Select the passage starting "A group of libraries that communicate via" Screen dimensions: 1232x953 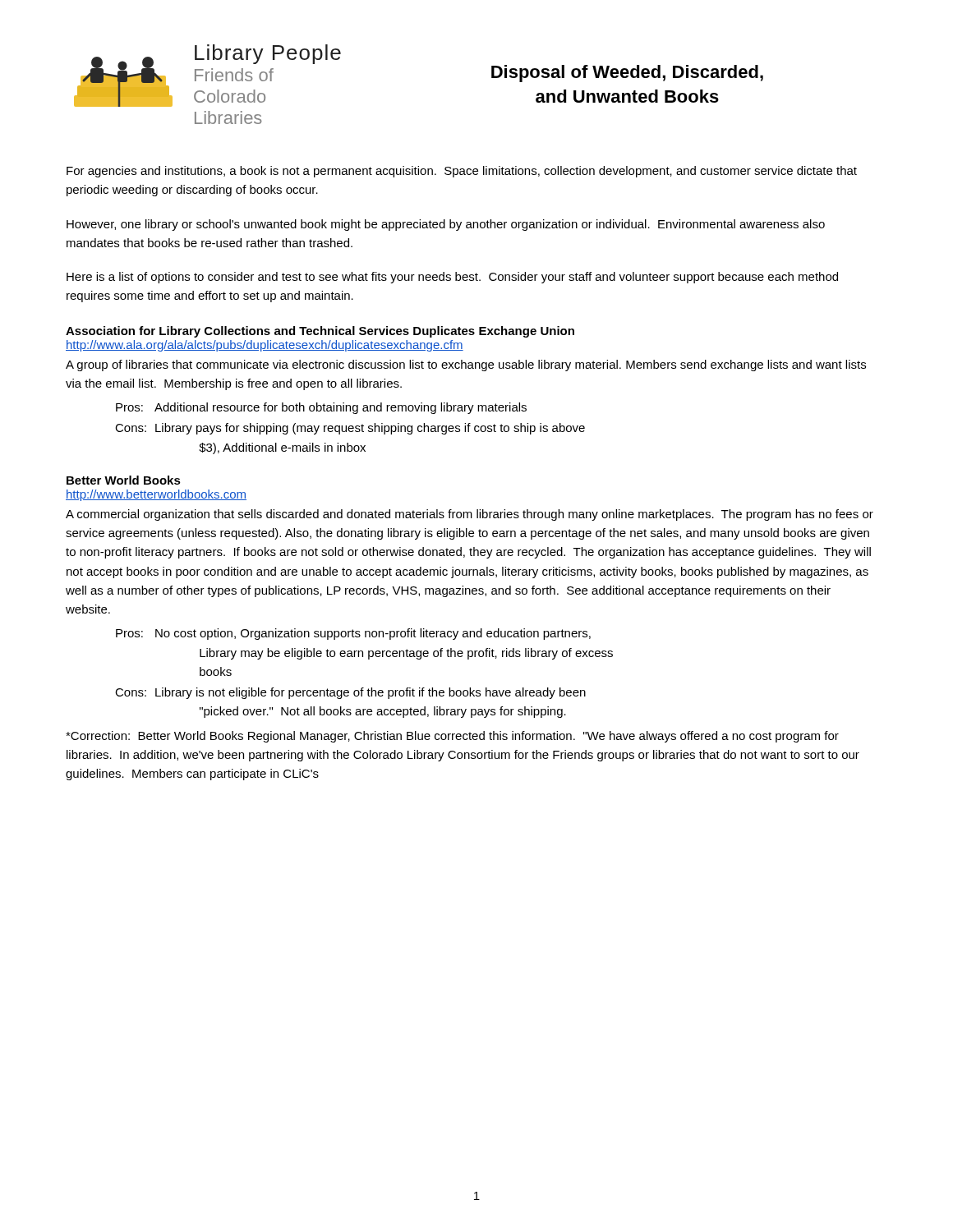pos(466,373)
